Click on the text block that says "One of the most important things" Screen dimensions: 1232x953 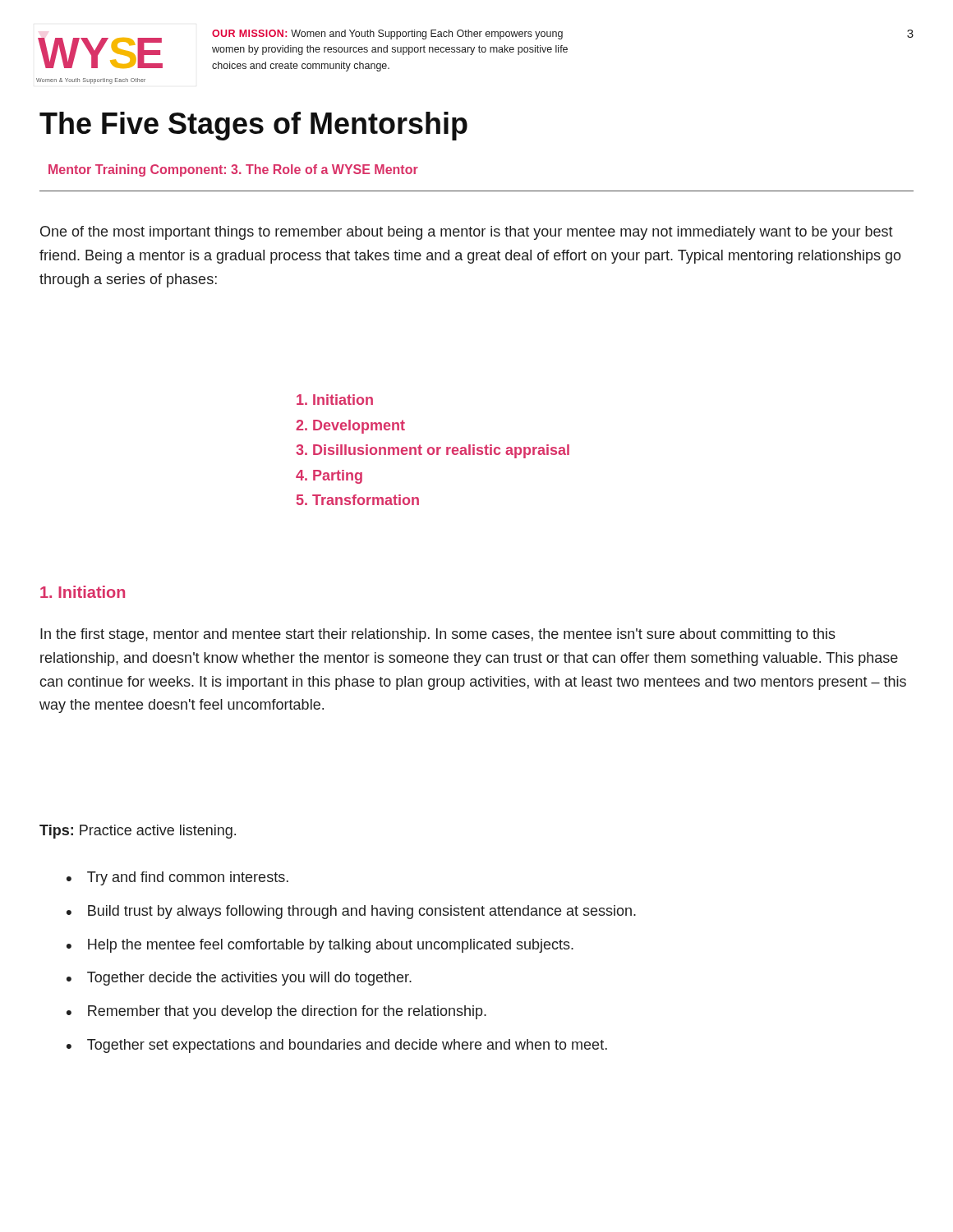click(x=476, y=256)
